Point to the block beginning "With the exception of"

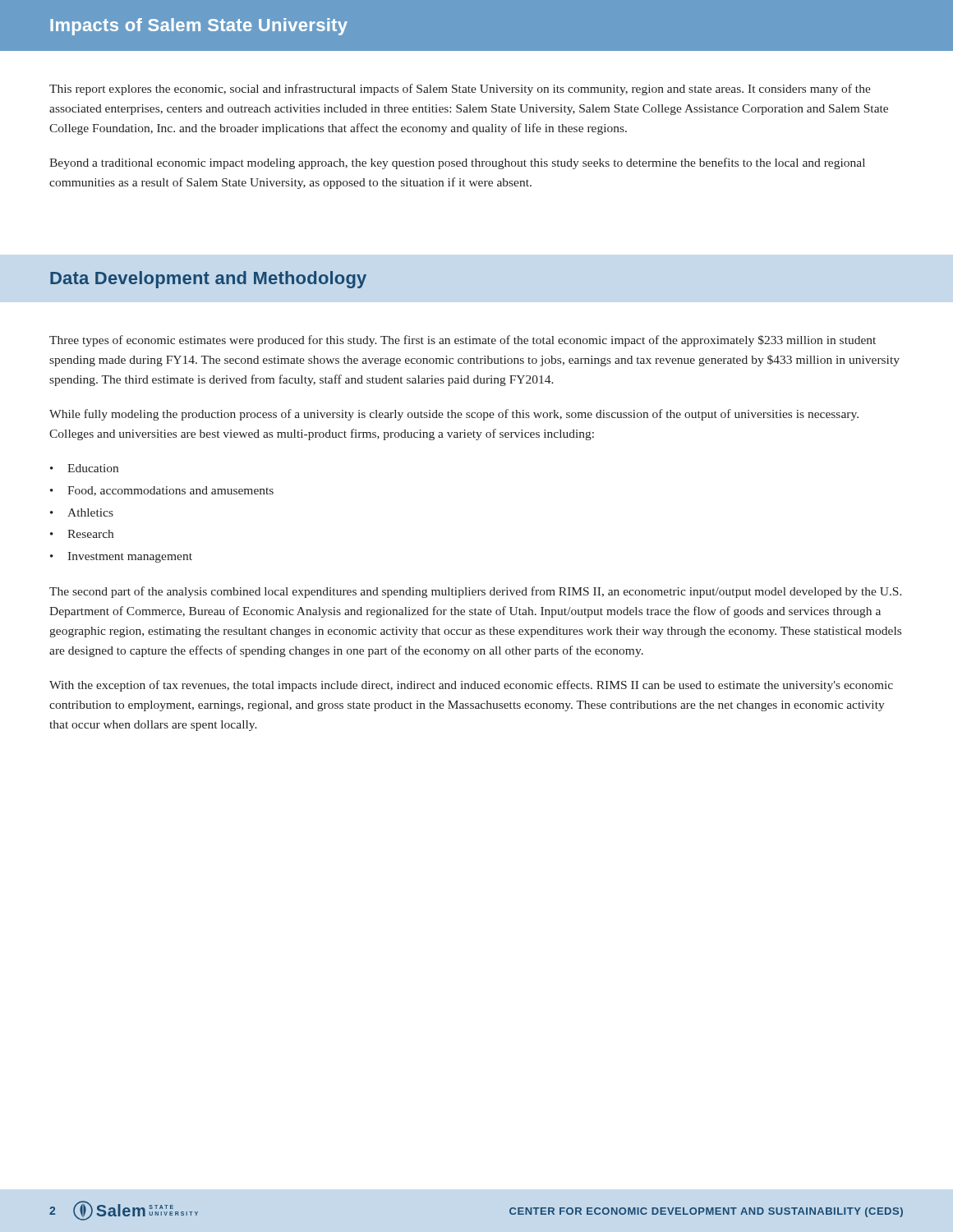(x=471, y=704)
